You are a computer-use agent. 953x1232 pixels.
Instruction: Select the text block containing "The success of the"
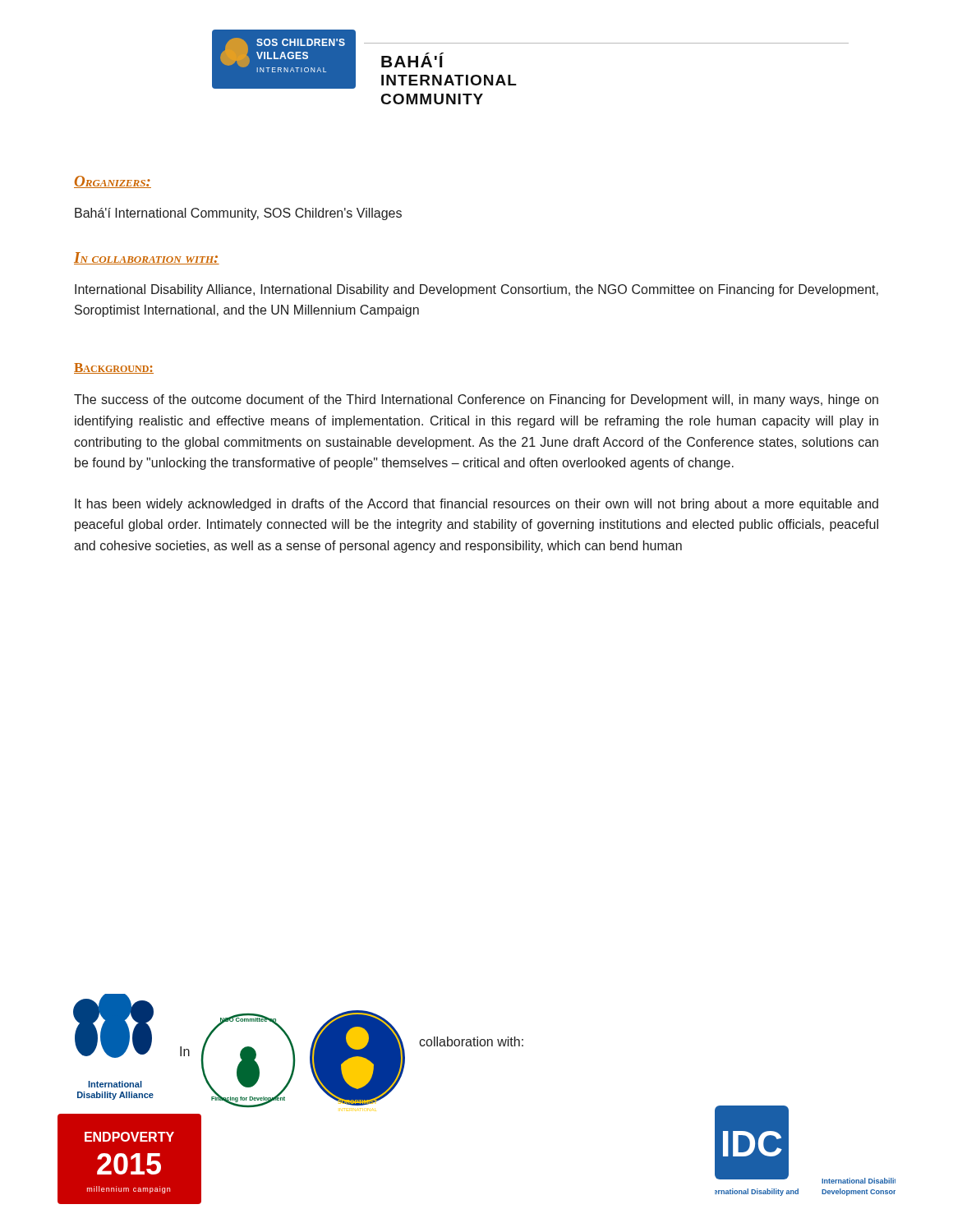[476, 431]
